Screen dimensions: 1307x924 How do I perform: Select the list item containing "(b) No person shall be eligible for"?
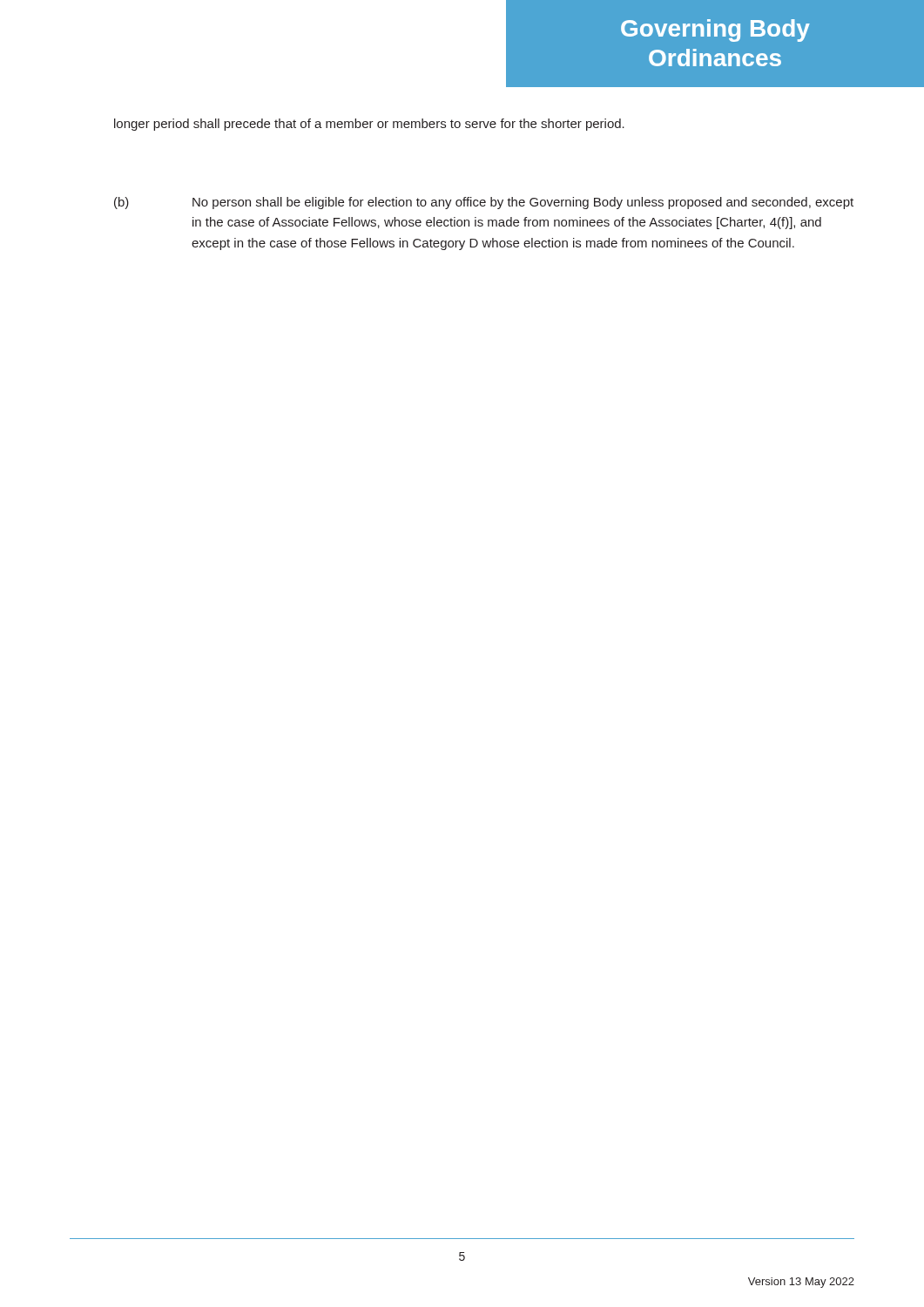[462, 222]
